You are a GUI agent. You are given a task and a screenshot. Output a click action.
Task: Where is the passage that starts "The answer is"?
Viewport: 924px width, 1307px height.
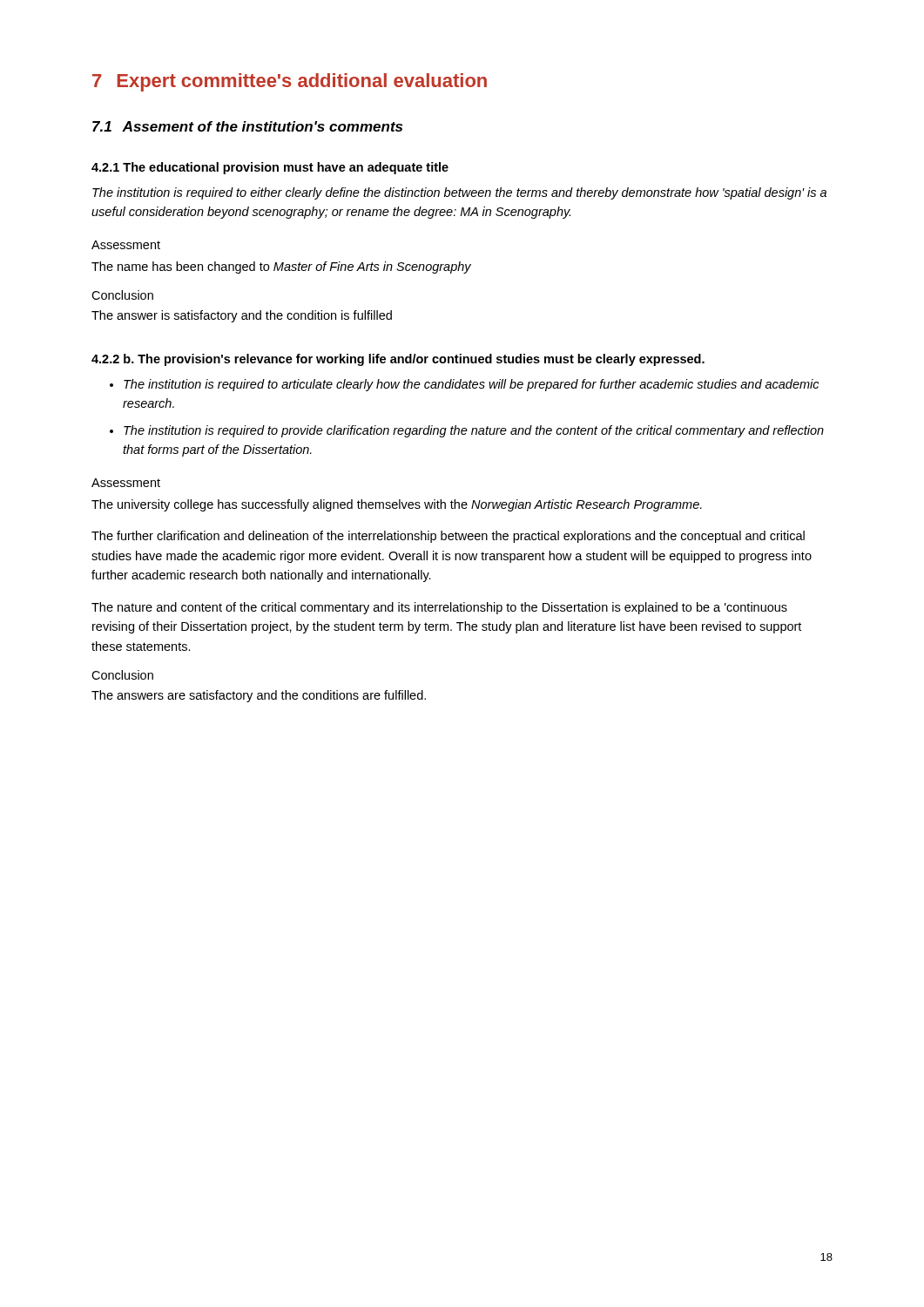coord(242,316)
